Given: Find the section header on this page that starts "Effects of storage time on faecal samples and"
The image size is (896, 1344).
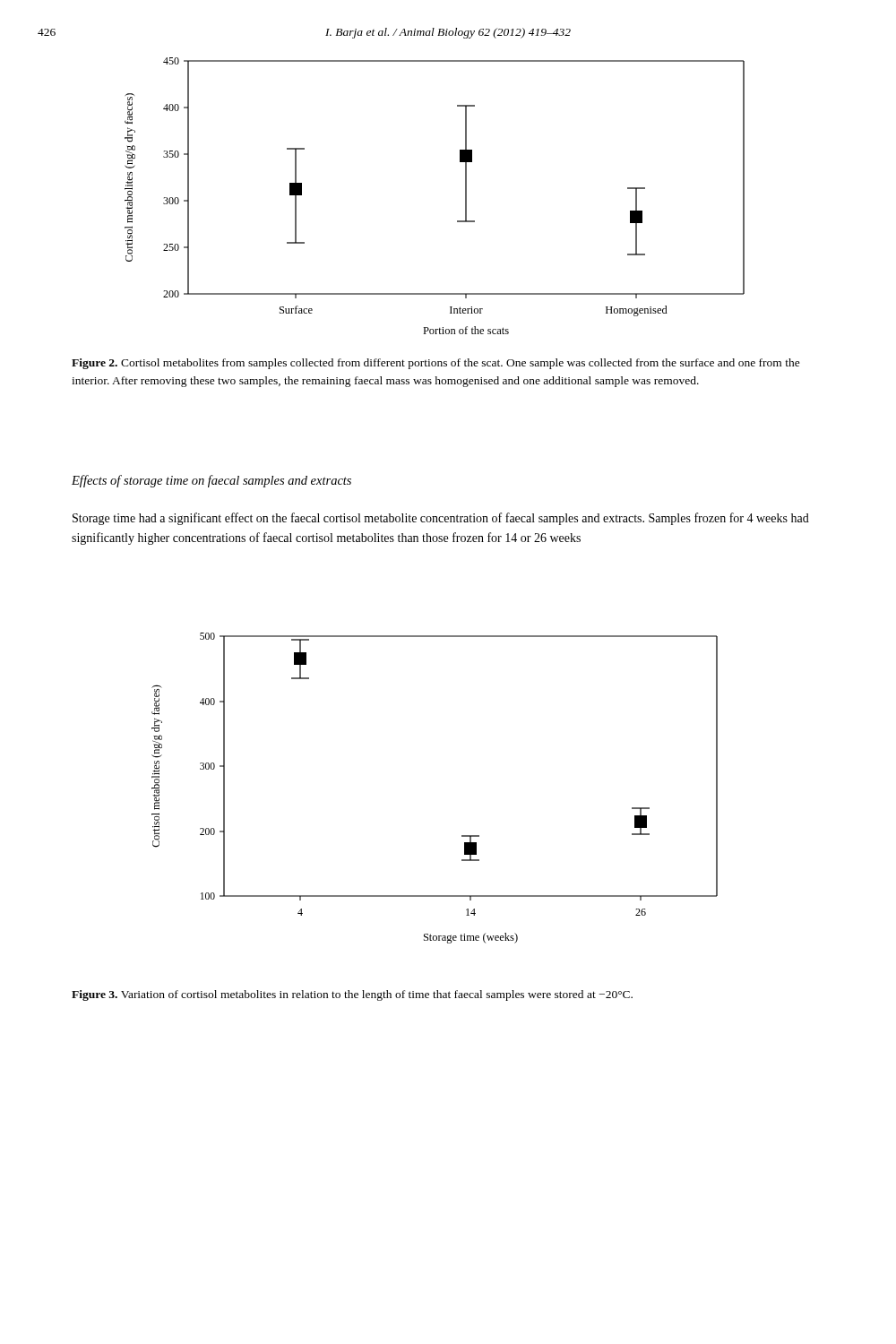Looking at the screenshot, I should [x=212, y=480].
